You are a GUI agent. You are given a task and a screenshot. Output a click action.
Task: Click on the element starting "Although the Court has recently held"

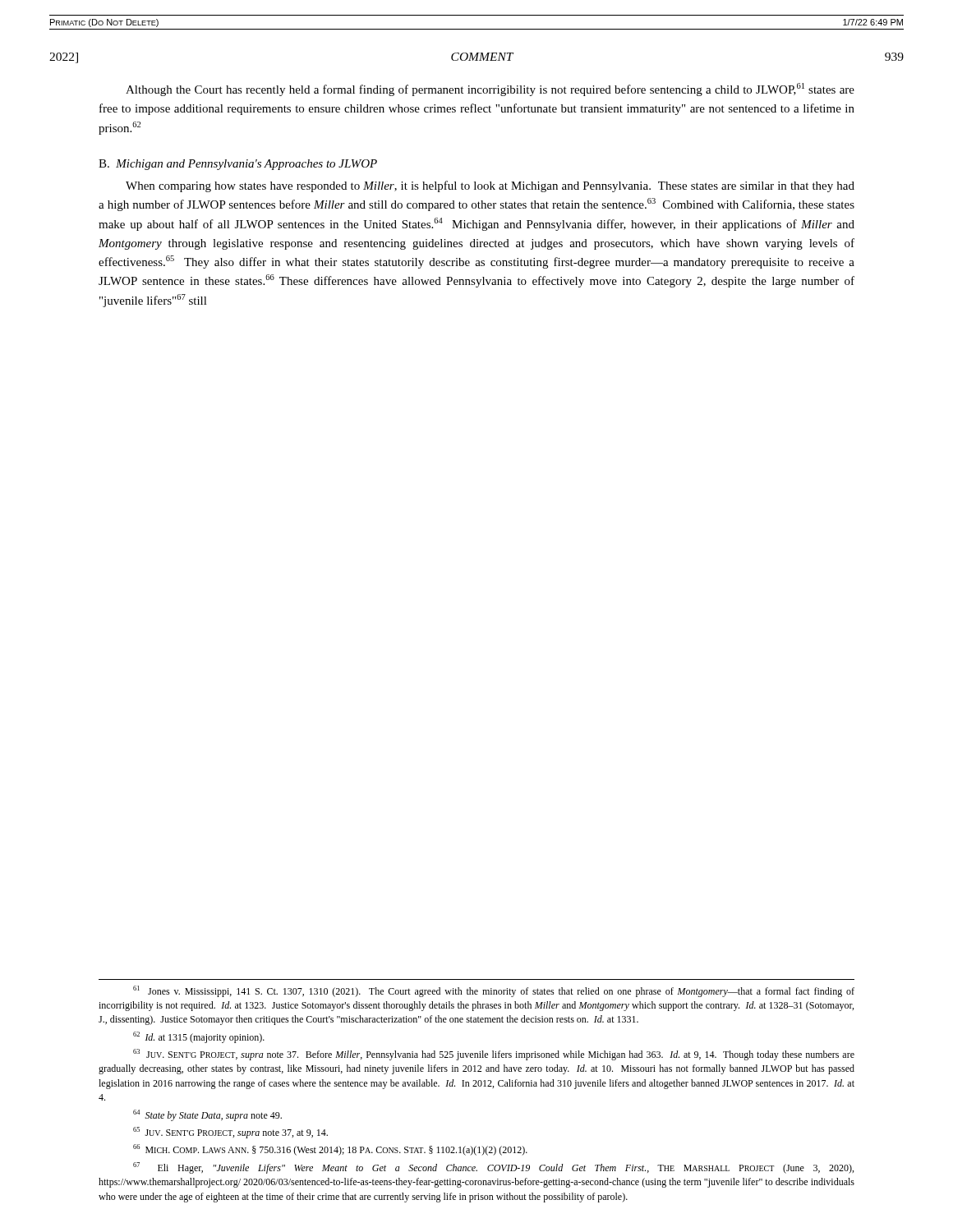(x=476, y=109)
